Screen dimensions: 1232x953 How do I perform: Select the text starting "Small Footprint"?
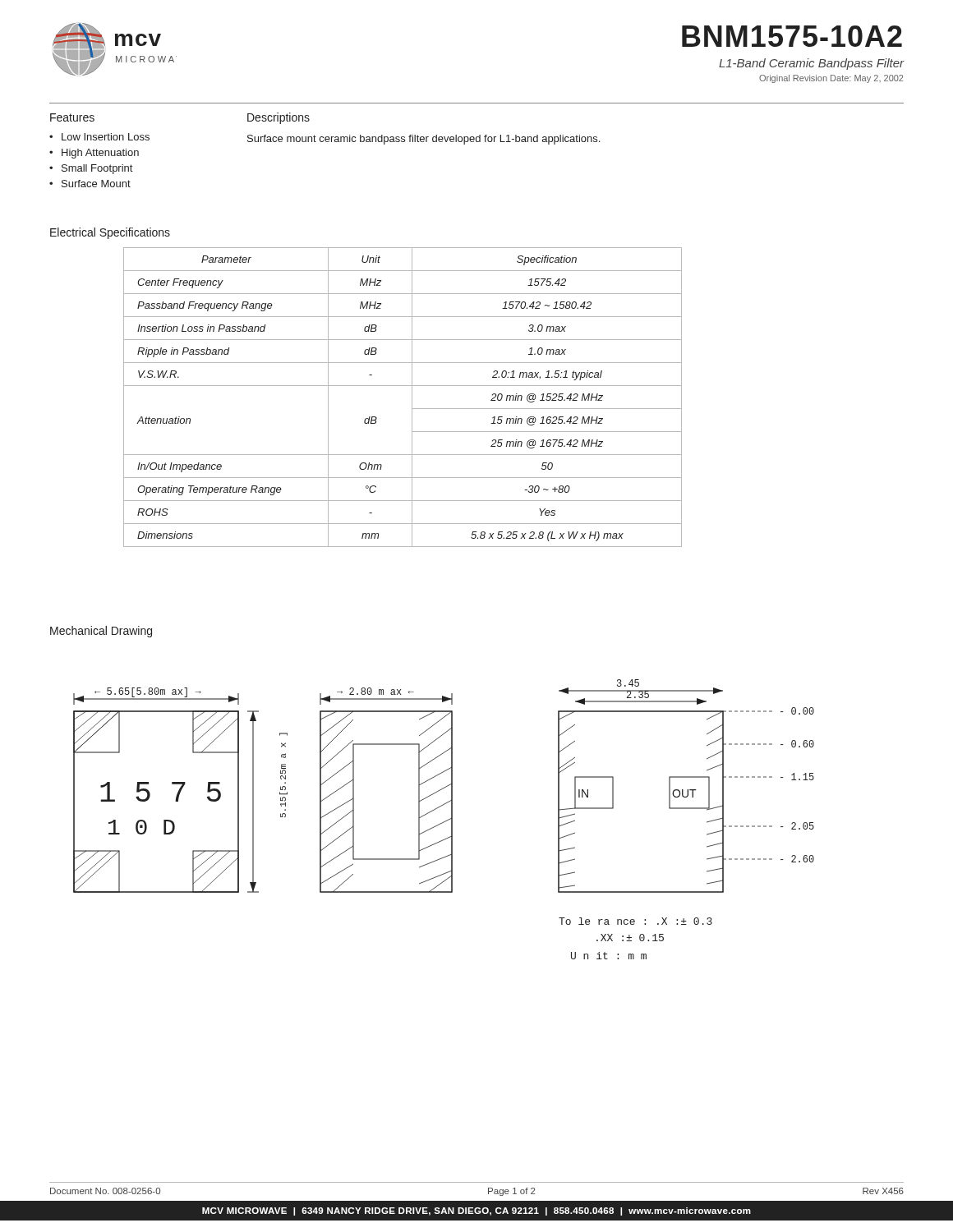(97, 168)
